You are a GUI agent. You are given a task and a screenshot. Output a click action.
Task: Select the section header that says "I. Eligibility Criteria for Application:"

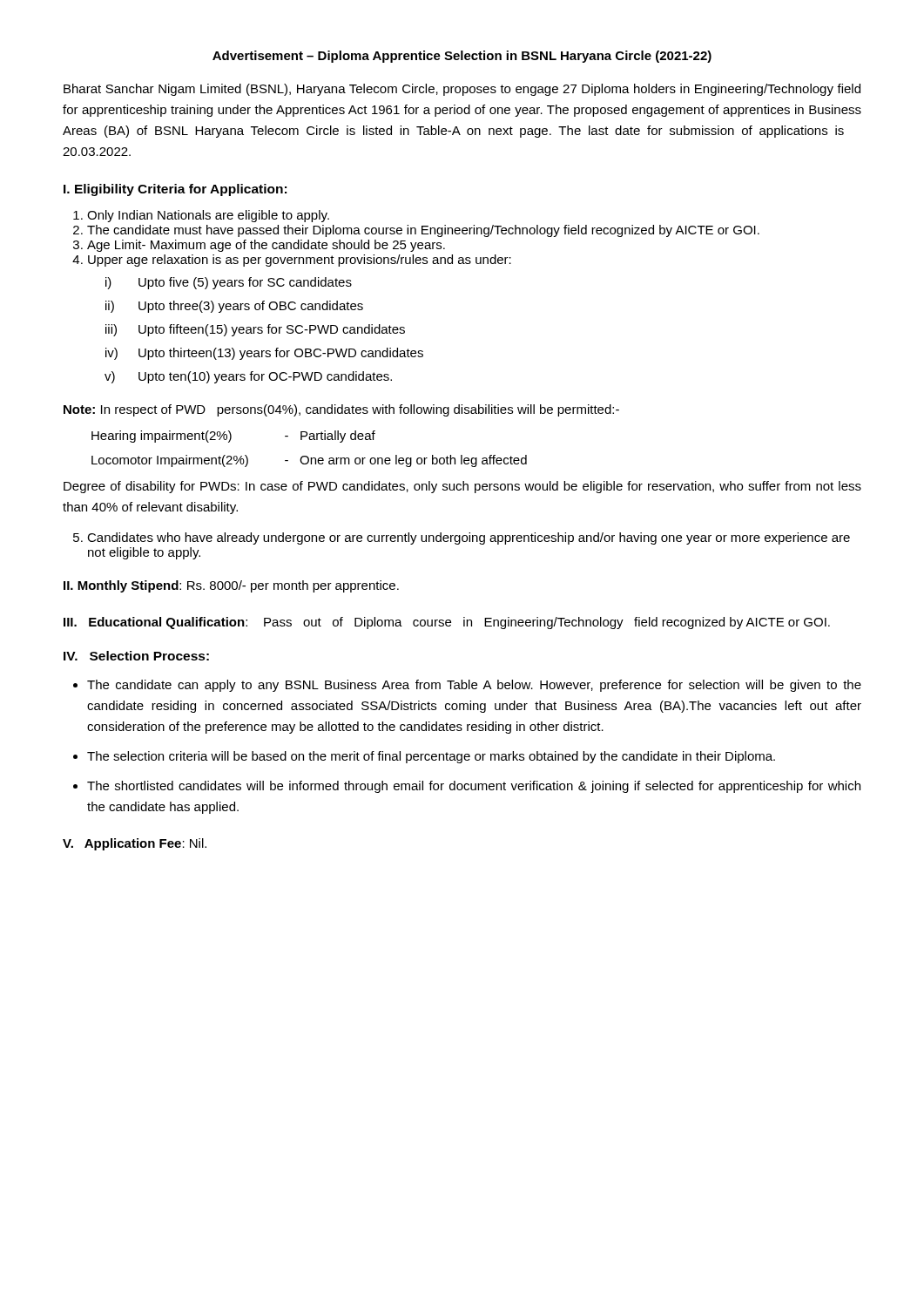pyautogui.click(x=175, y=189)
